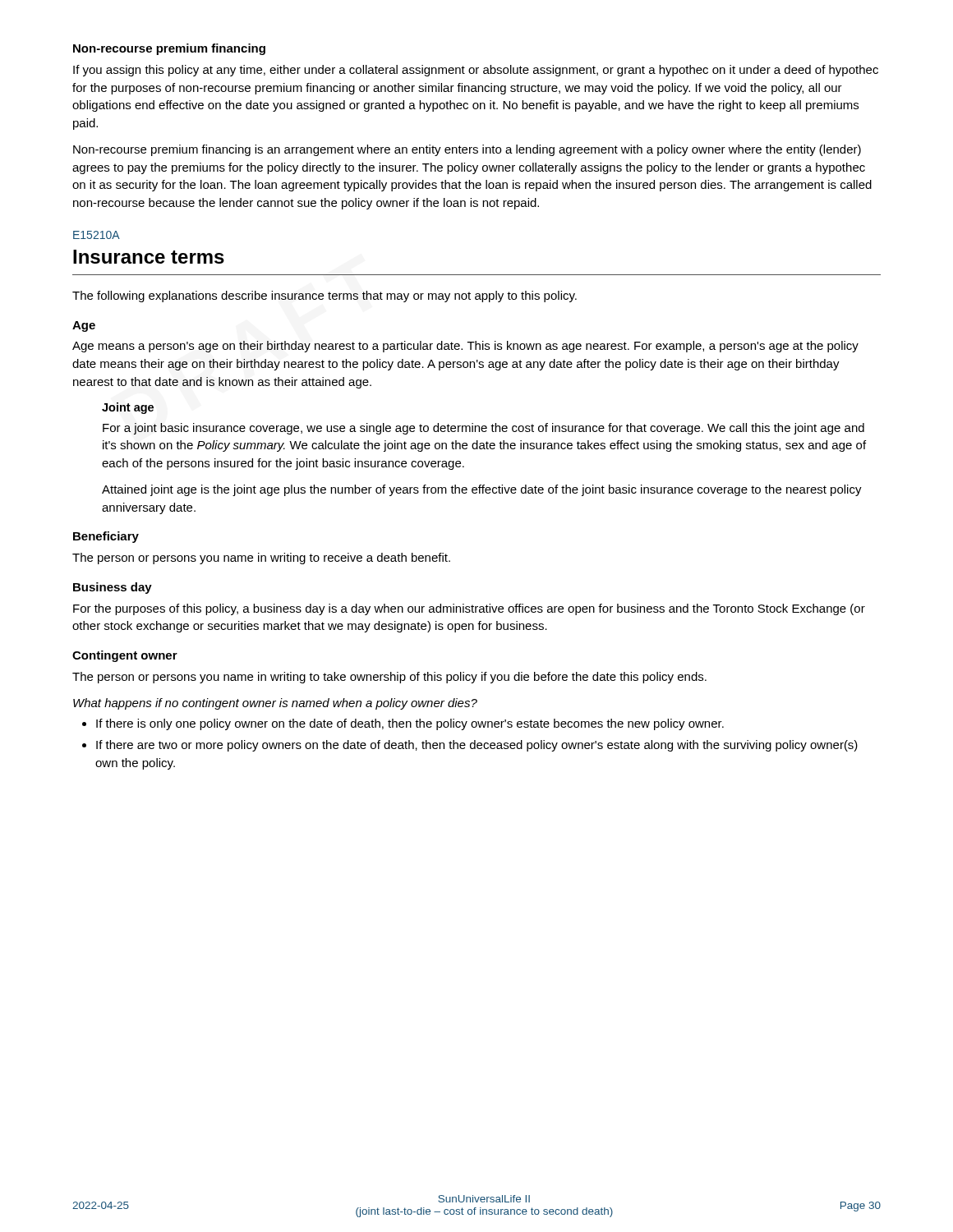Locate the text block containing "If you assign this policy at any"
953x1232 pixels.
(x=476, y=96)
